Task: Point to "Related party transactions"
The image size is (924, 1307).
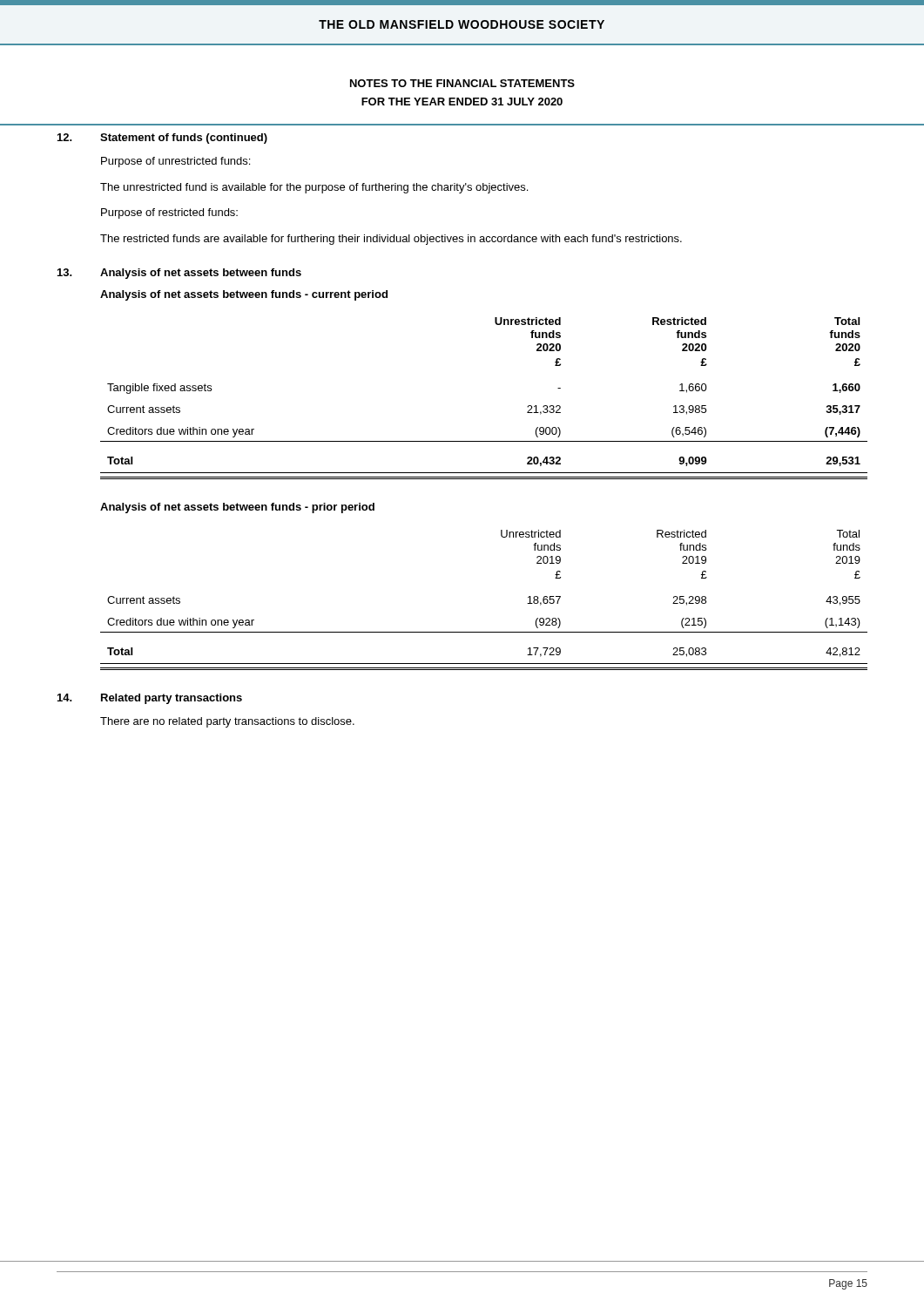Action: [171, 698]
